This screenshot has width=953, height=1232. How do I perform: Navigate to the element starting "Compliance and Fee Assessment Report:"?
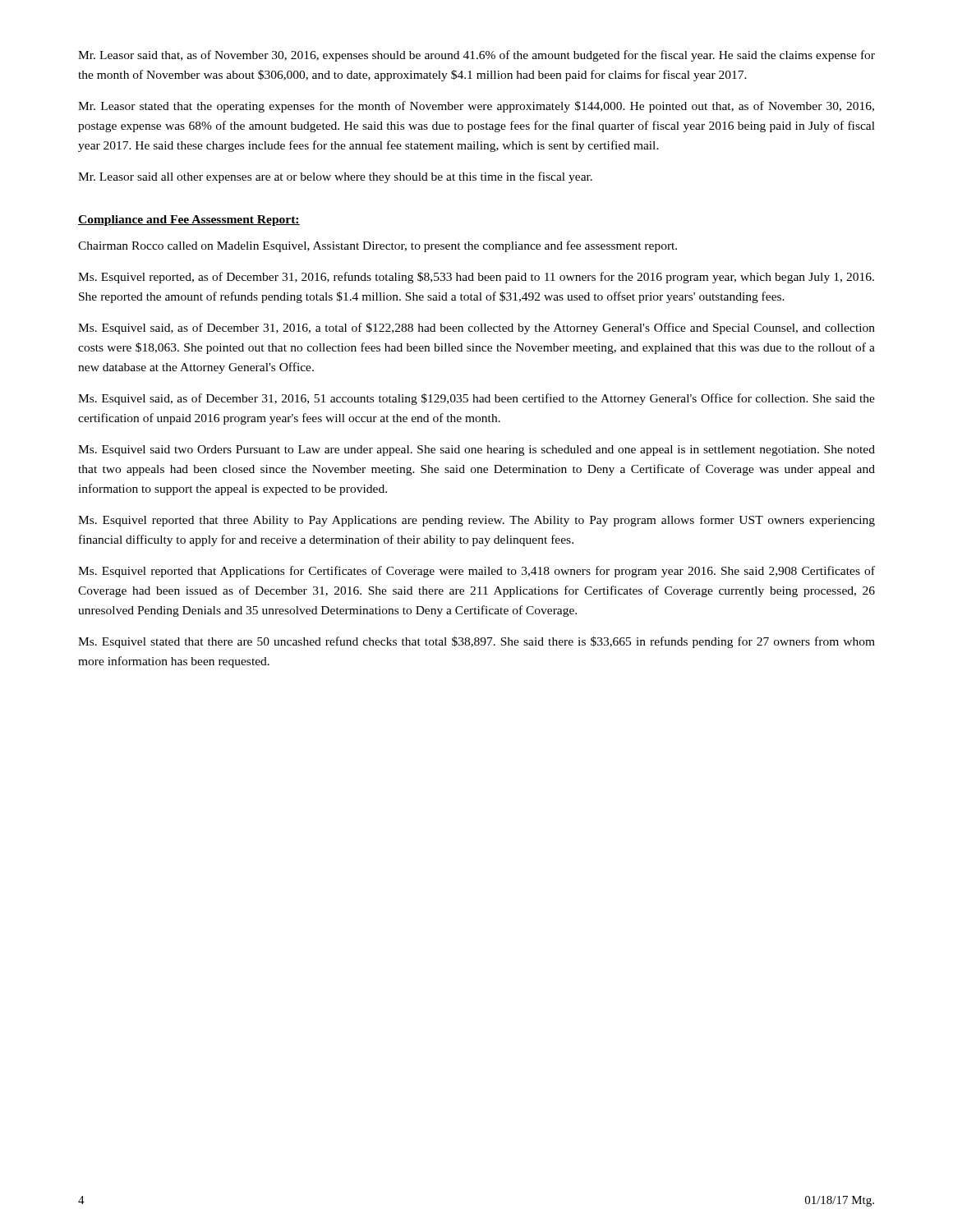click(189, 219)
